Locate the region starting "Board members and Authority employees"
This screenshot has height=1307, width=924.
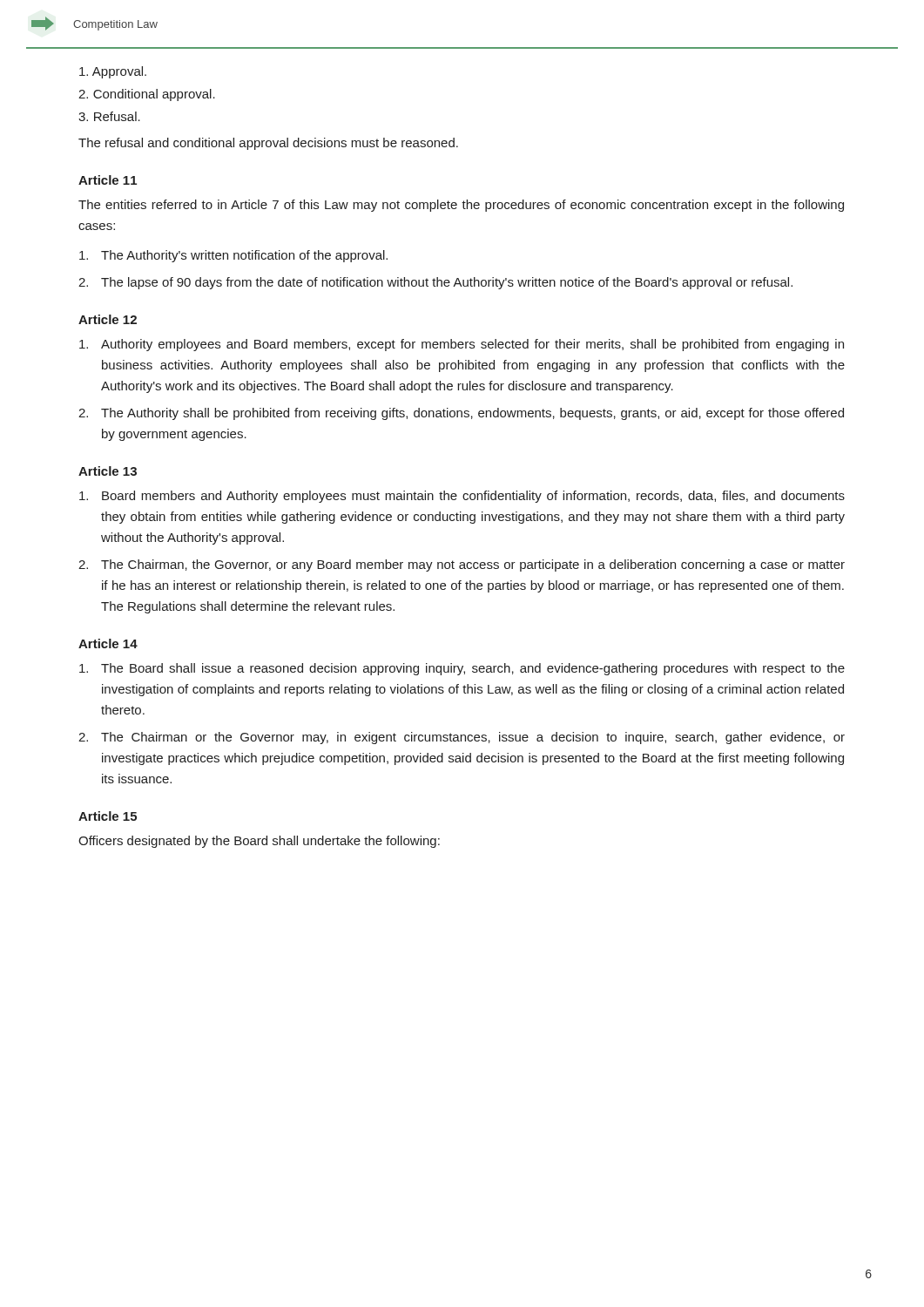(x=462, y=517)
